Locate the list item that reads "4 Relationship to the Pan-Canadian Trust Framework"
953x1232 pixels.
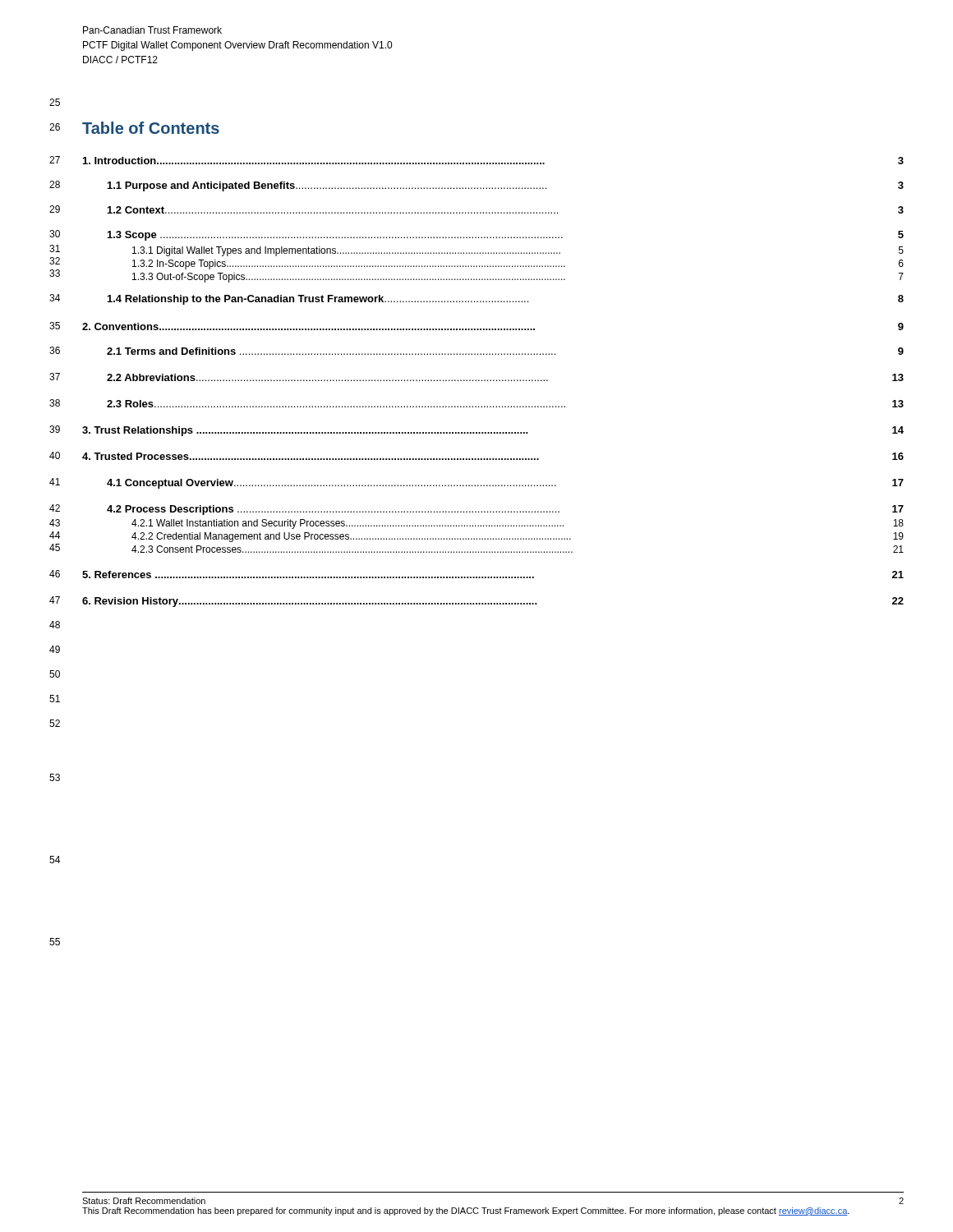point(505,299)
